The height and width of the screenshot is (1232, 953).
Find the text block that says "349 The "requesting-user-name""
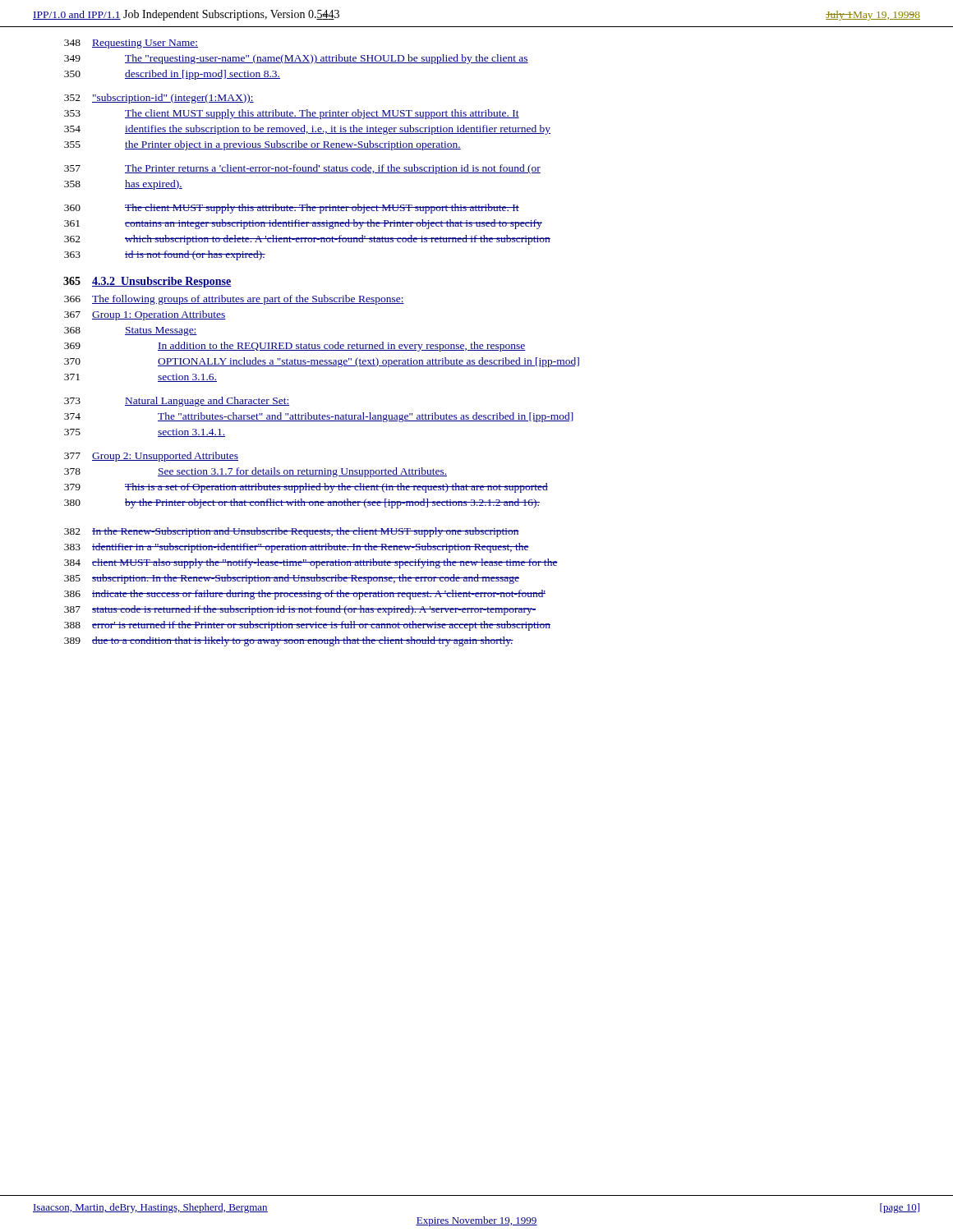pos(476,58)
